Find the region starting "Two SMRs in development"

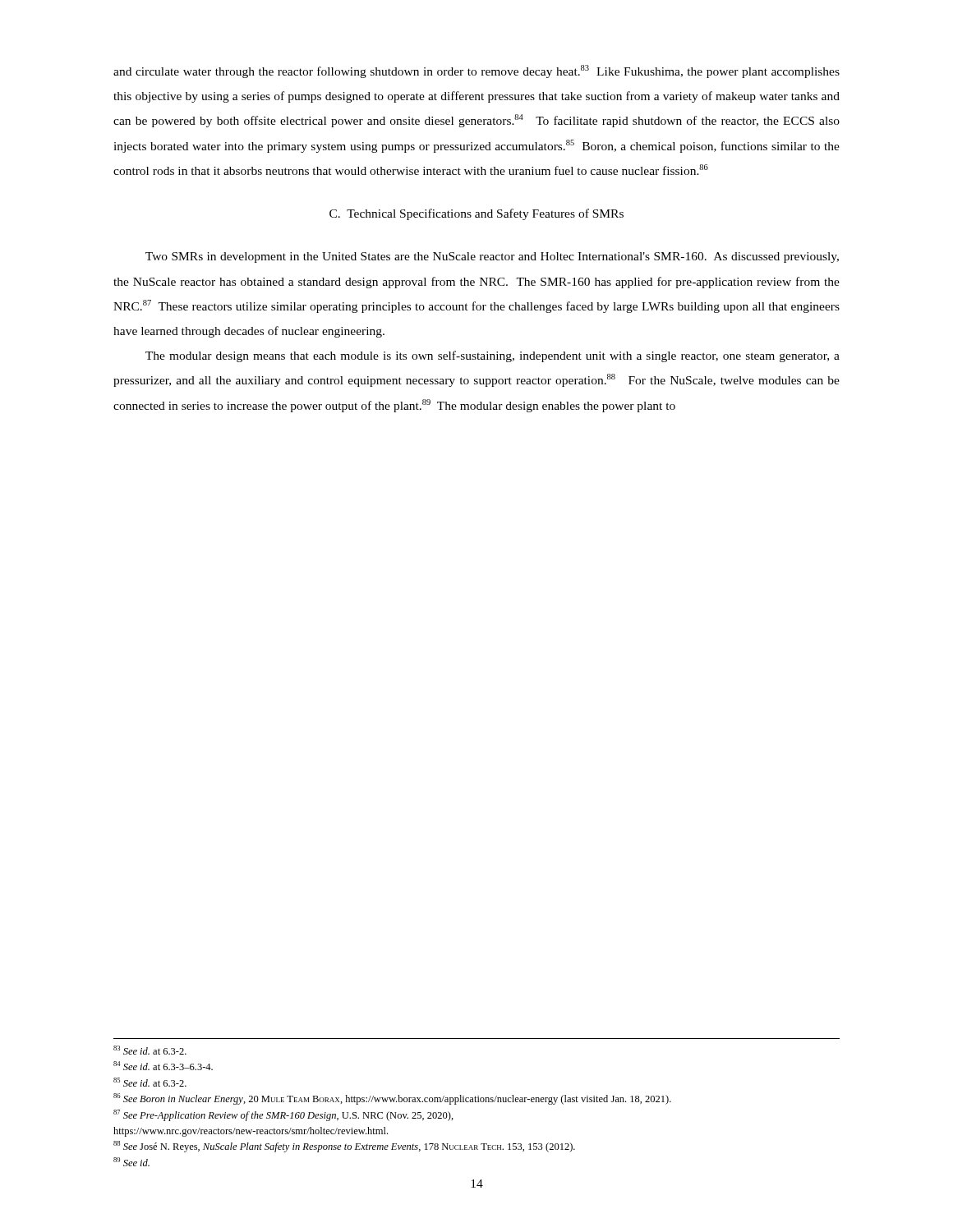[x=476, y=294]
